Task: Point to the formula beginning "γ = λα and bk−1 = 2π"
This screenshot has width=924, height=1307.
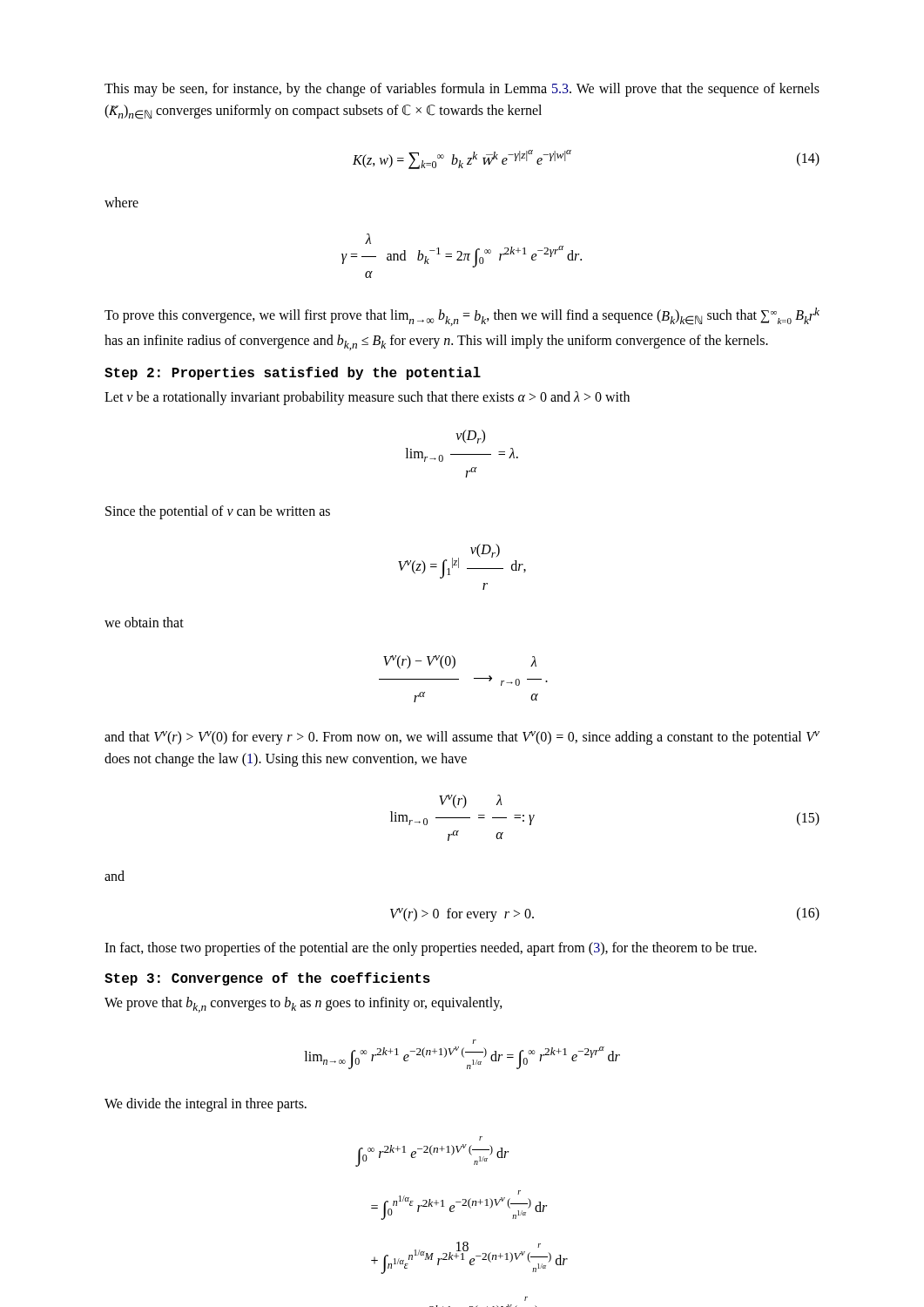Action: [462, 257]
